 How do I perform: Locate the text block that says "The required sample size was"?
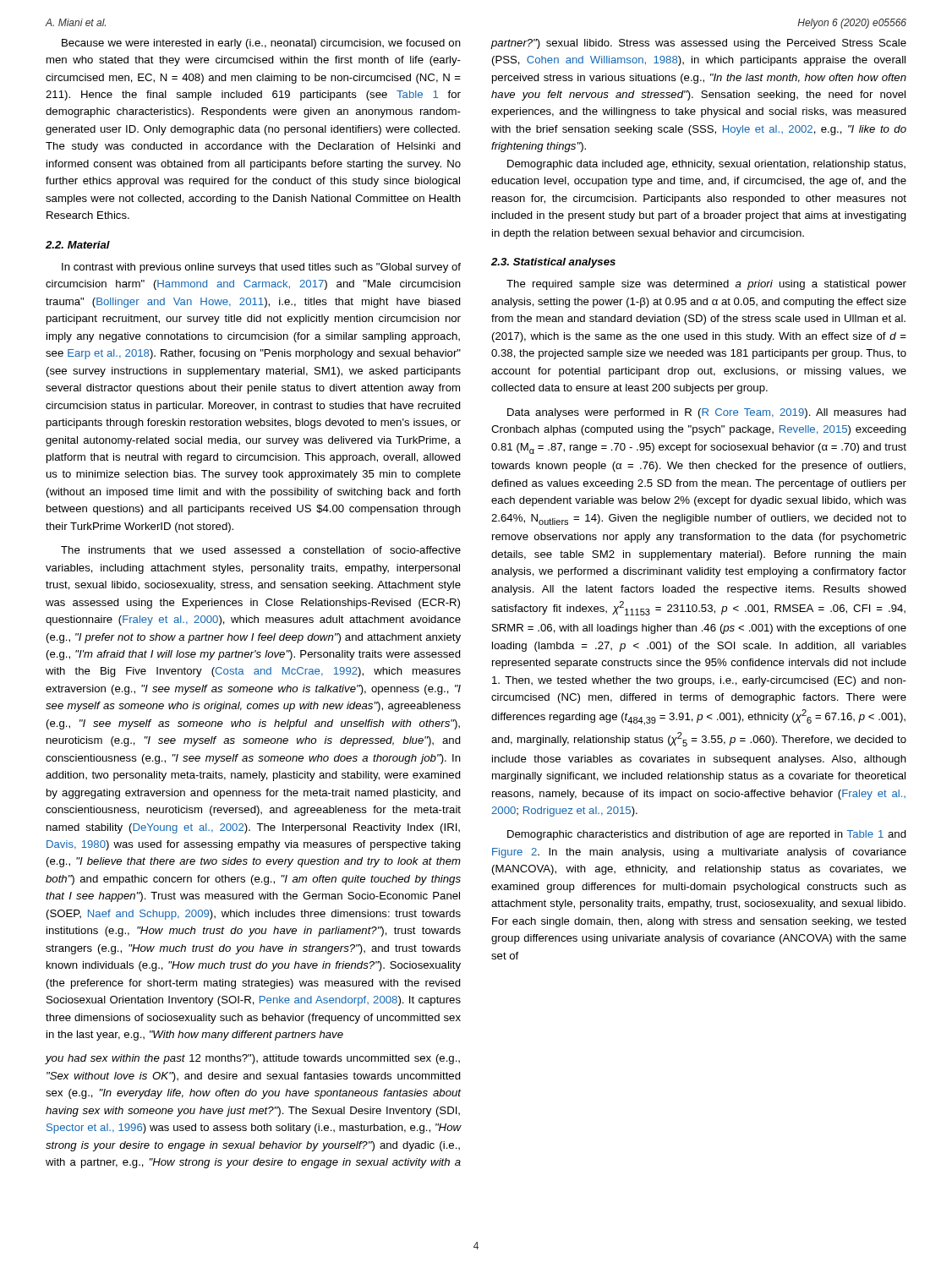(699, 337)
